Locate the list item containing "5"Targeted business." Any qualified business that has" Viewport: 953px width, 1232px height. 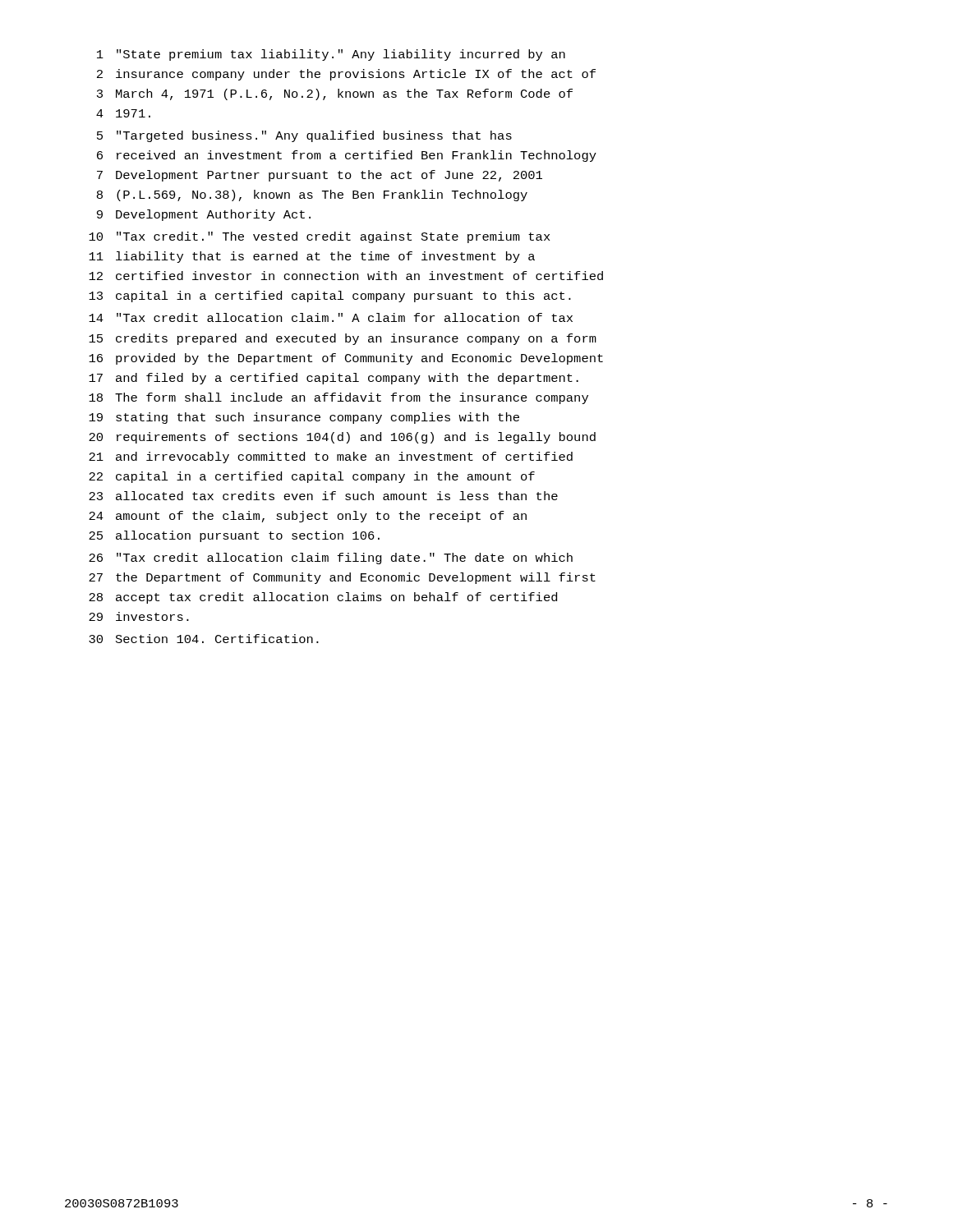coord(476,176)
